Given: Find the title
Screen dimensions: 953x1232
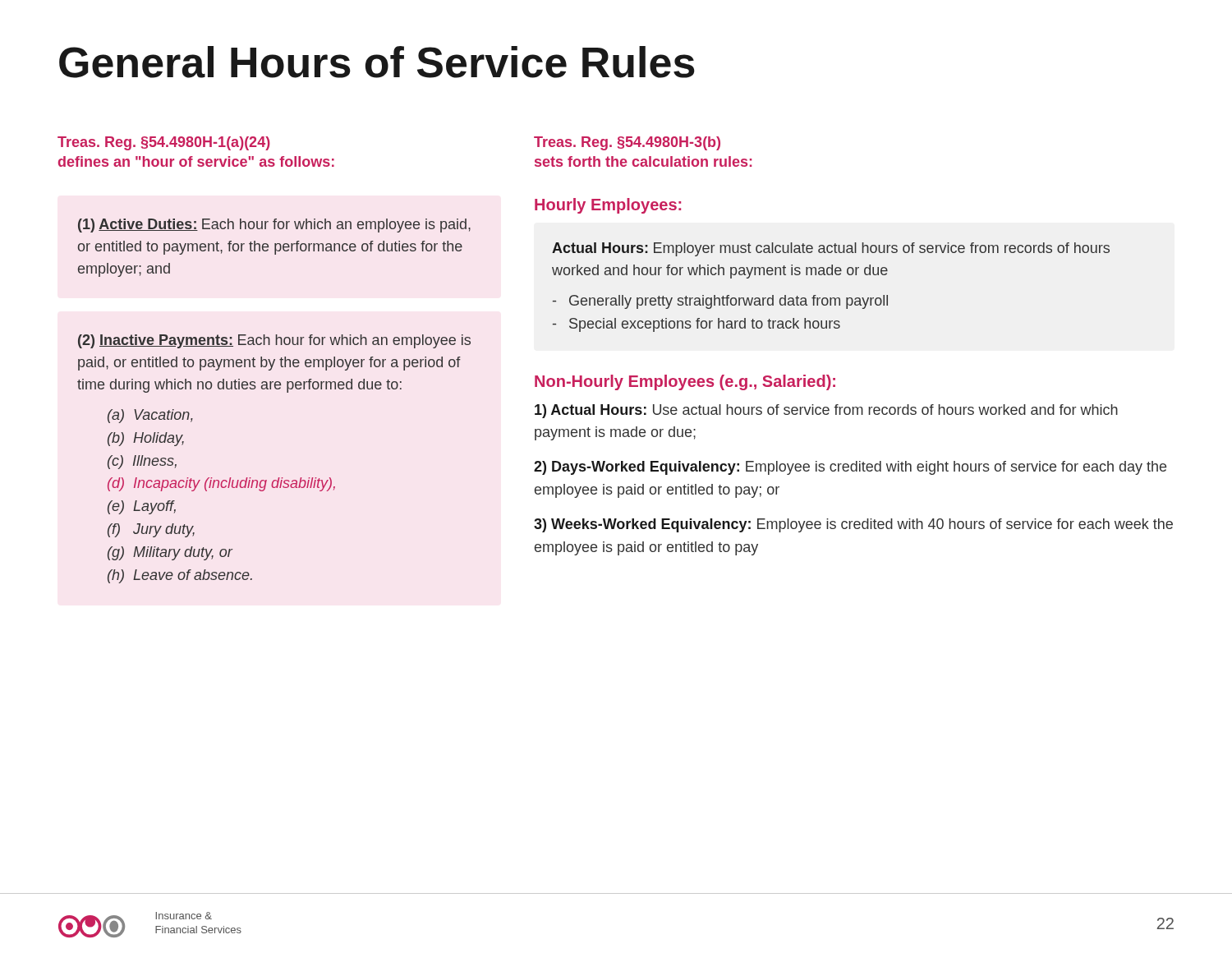Looking at the screenshot, I should point(616,63).
